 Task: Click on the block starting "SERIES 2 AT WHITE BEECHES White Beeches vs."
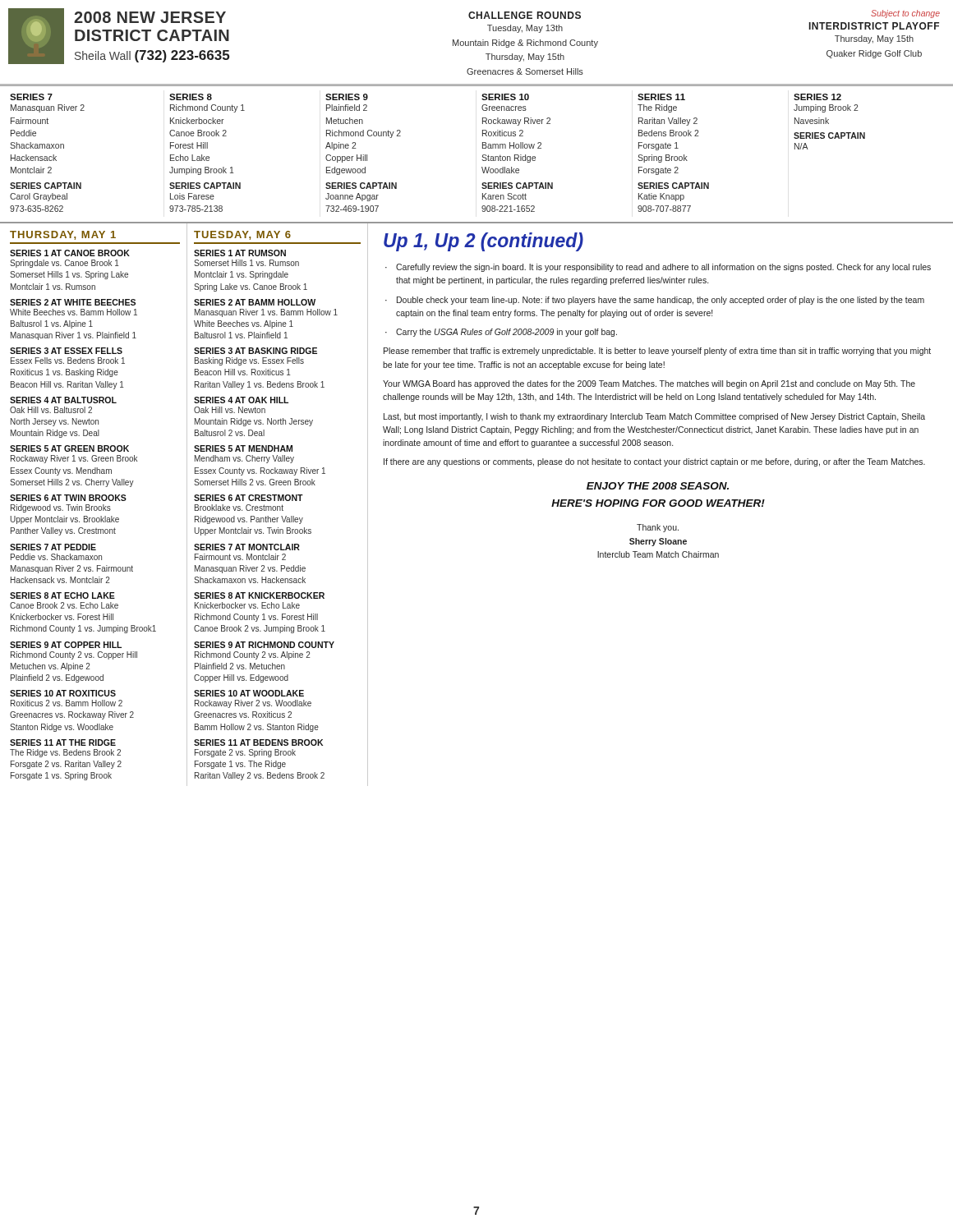point(95,319)
